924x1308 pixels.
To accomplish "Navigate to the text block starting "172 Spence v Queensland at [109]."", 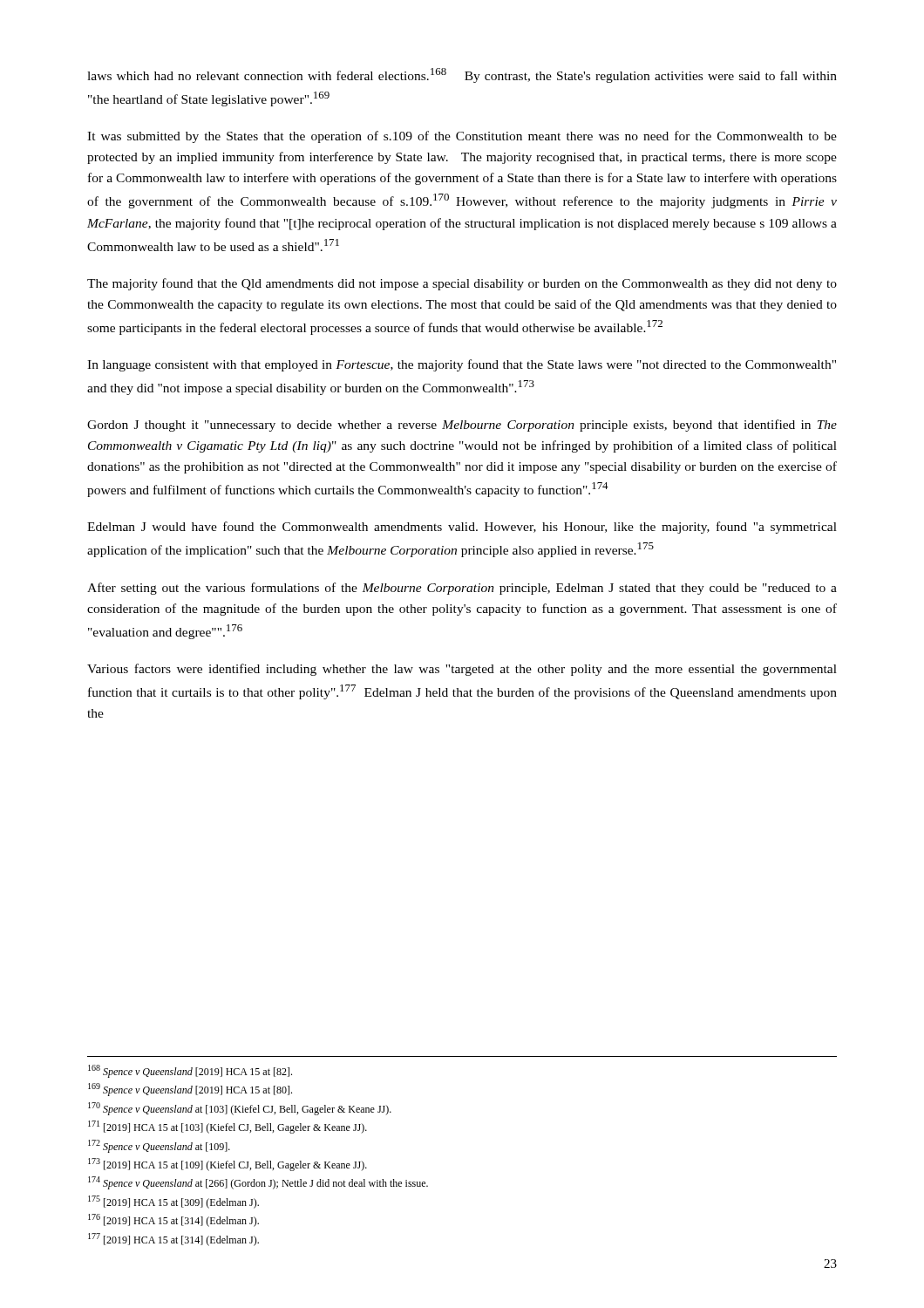I will pos(159,1145).
